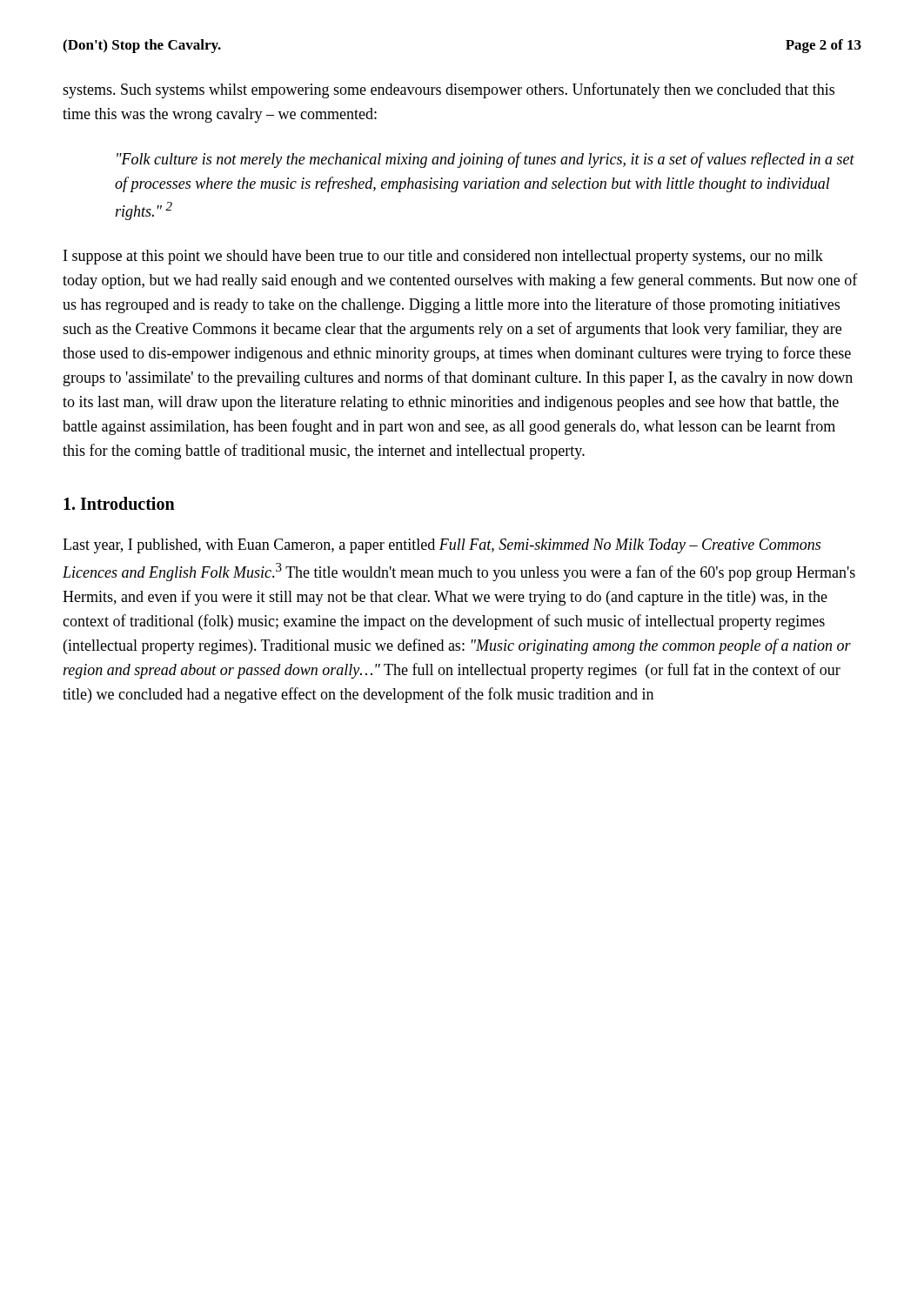Point to the element starting "1. Introduction"
The height and width of the screenshot is (1305, 924).
119,503
